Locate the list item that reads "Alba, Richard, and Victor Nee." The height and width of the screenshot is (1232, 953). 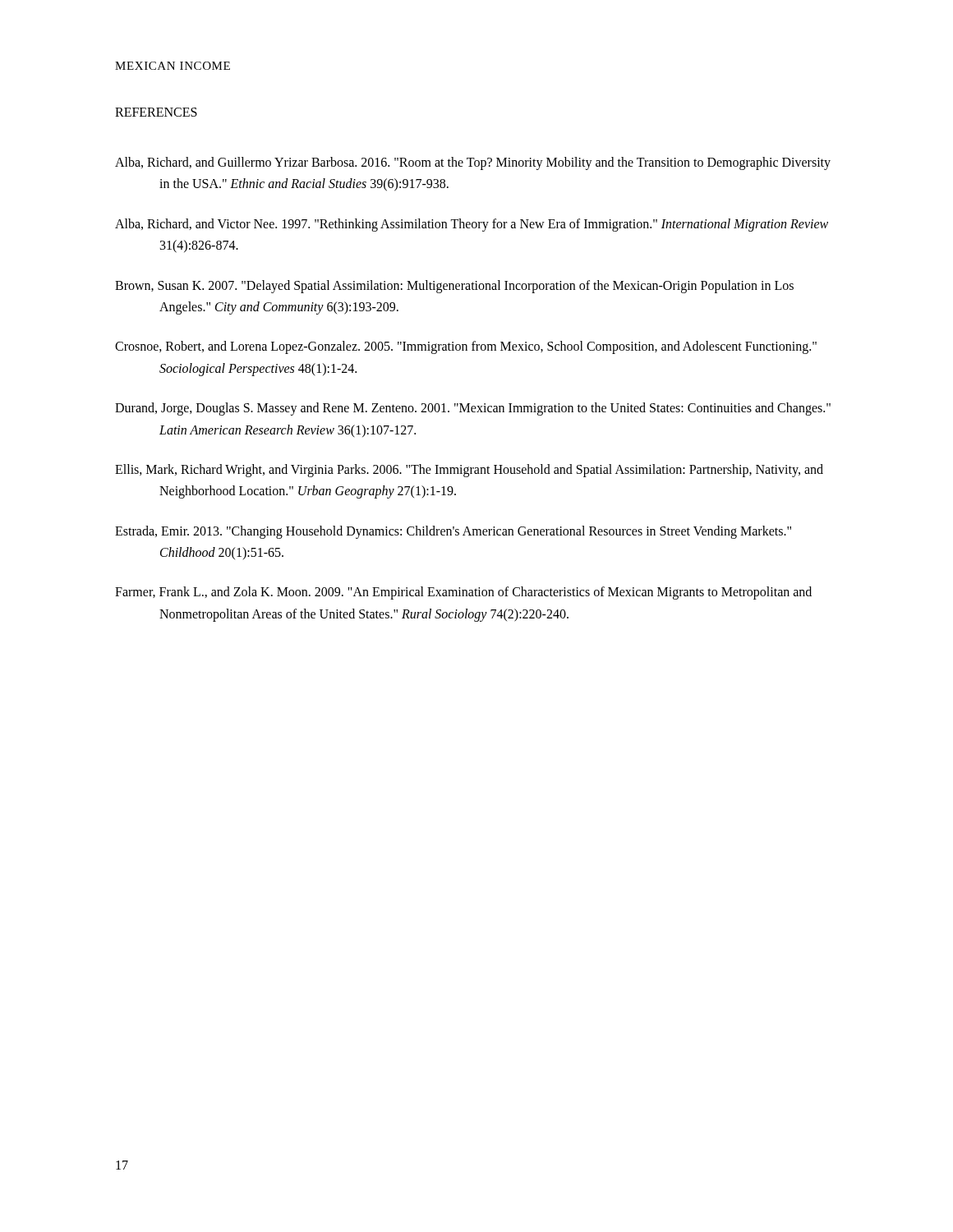click(x=472, y=235)
